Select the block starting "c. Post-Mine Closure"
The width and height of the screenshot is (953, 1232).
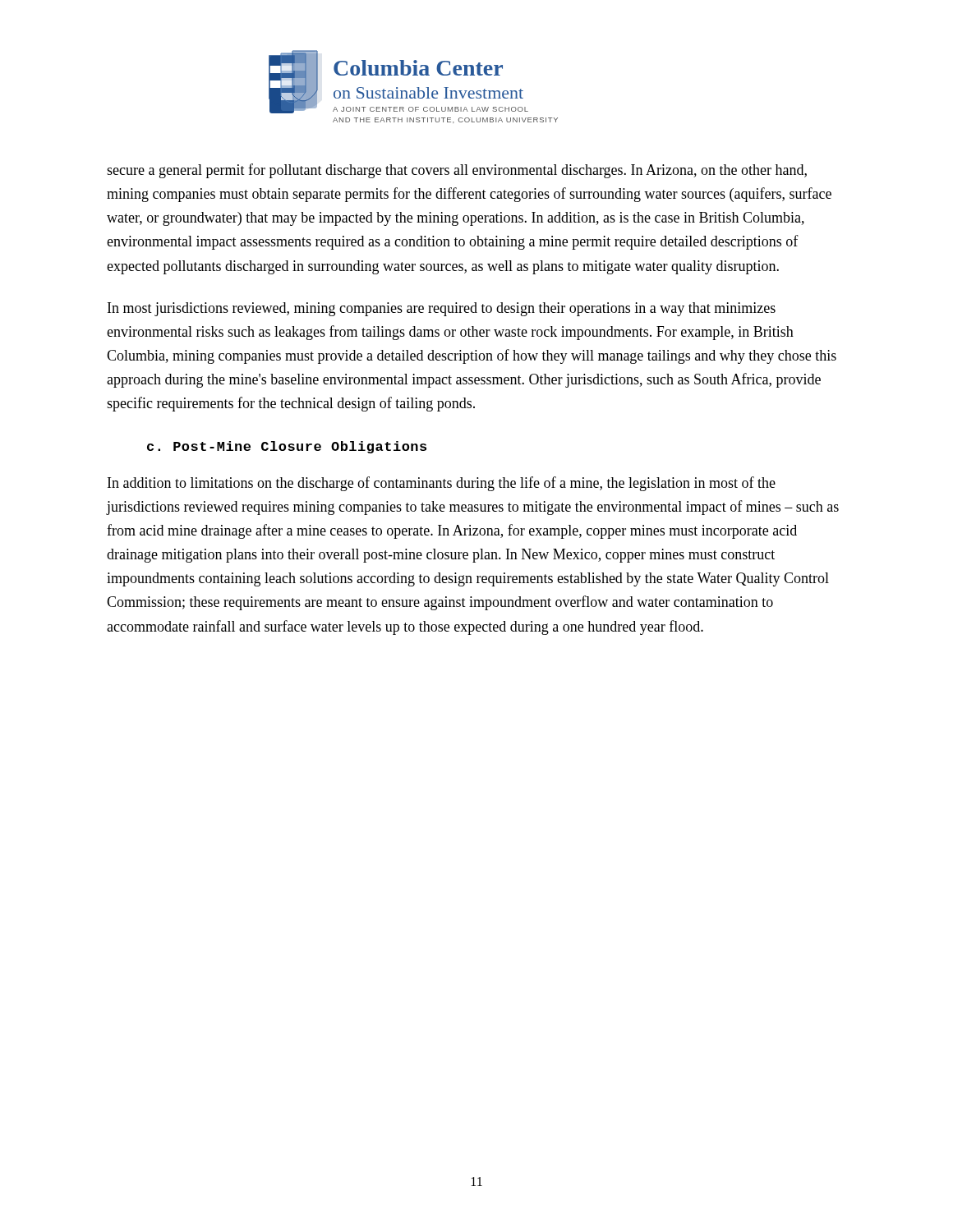point(287,447)
